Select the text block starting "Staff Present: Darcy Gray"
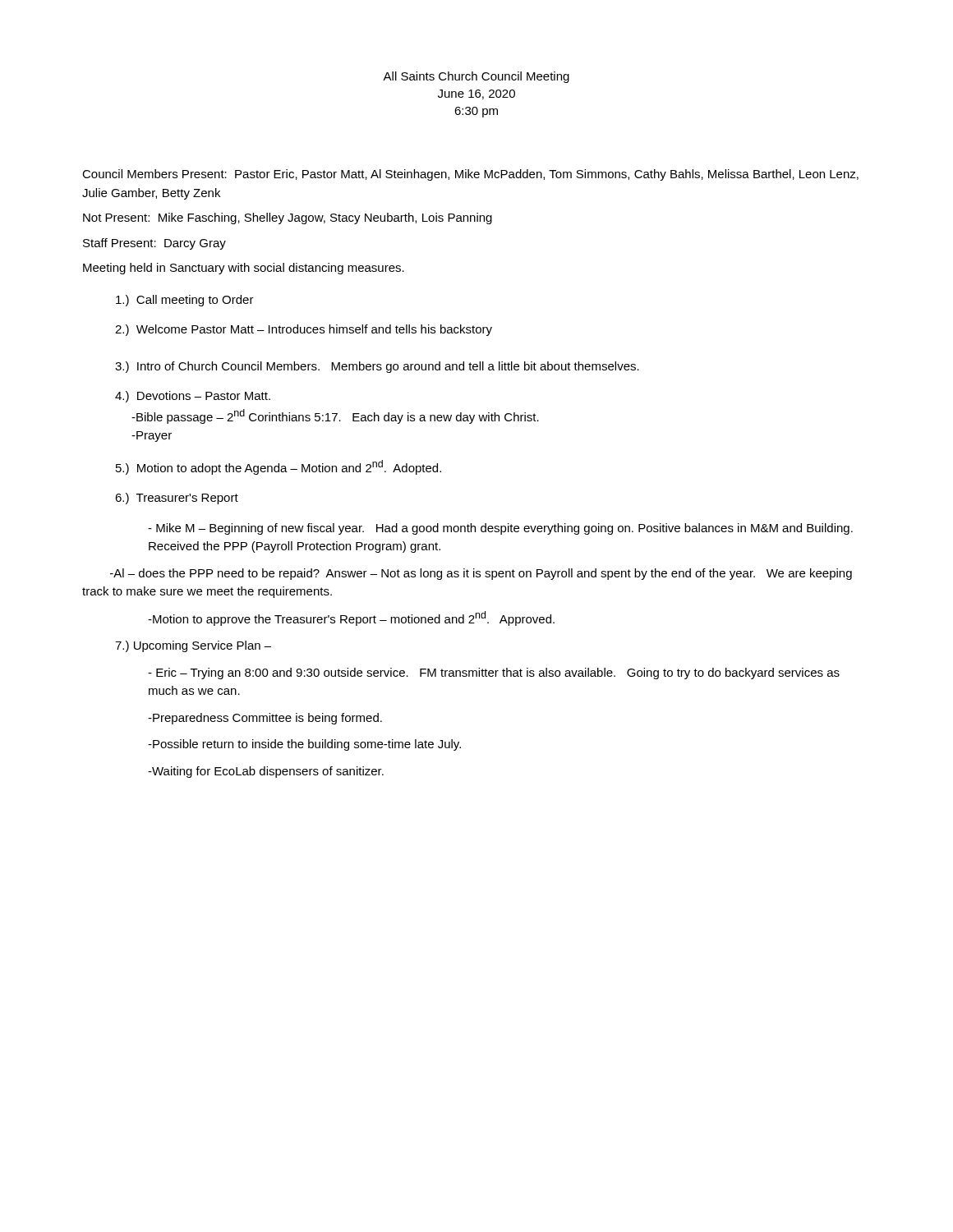Viewport: 953px width, 1232px height. click(x=154, y=242)
